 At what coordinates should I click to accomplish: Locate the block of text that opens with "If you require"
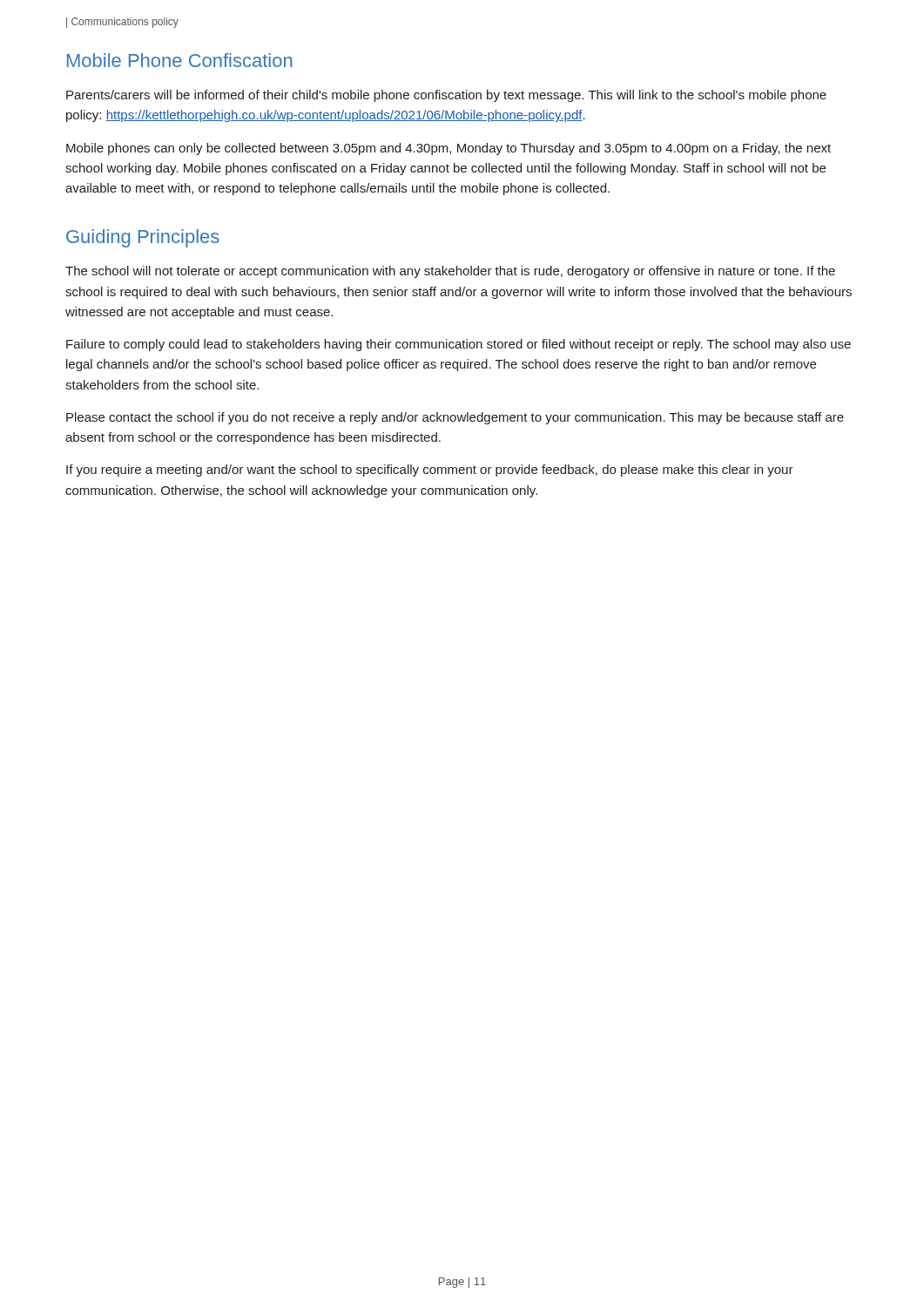click(x=462, y=480)
